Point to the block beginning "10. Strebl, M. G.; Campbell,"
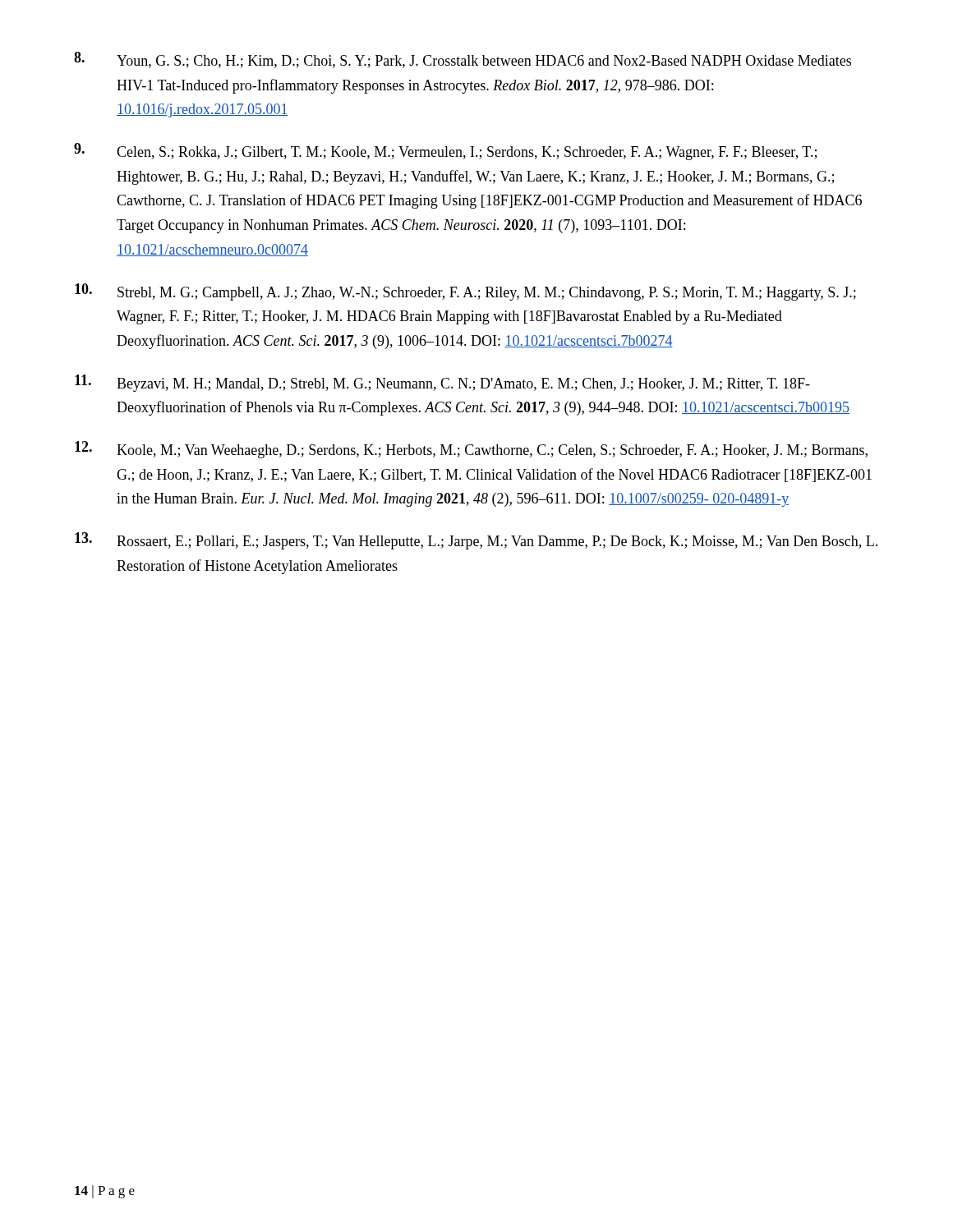The height and width of the screenshot is (1232, 953). 476,317
